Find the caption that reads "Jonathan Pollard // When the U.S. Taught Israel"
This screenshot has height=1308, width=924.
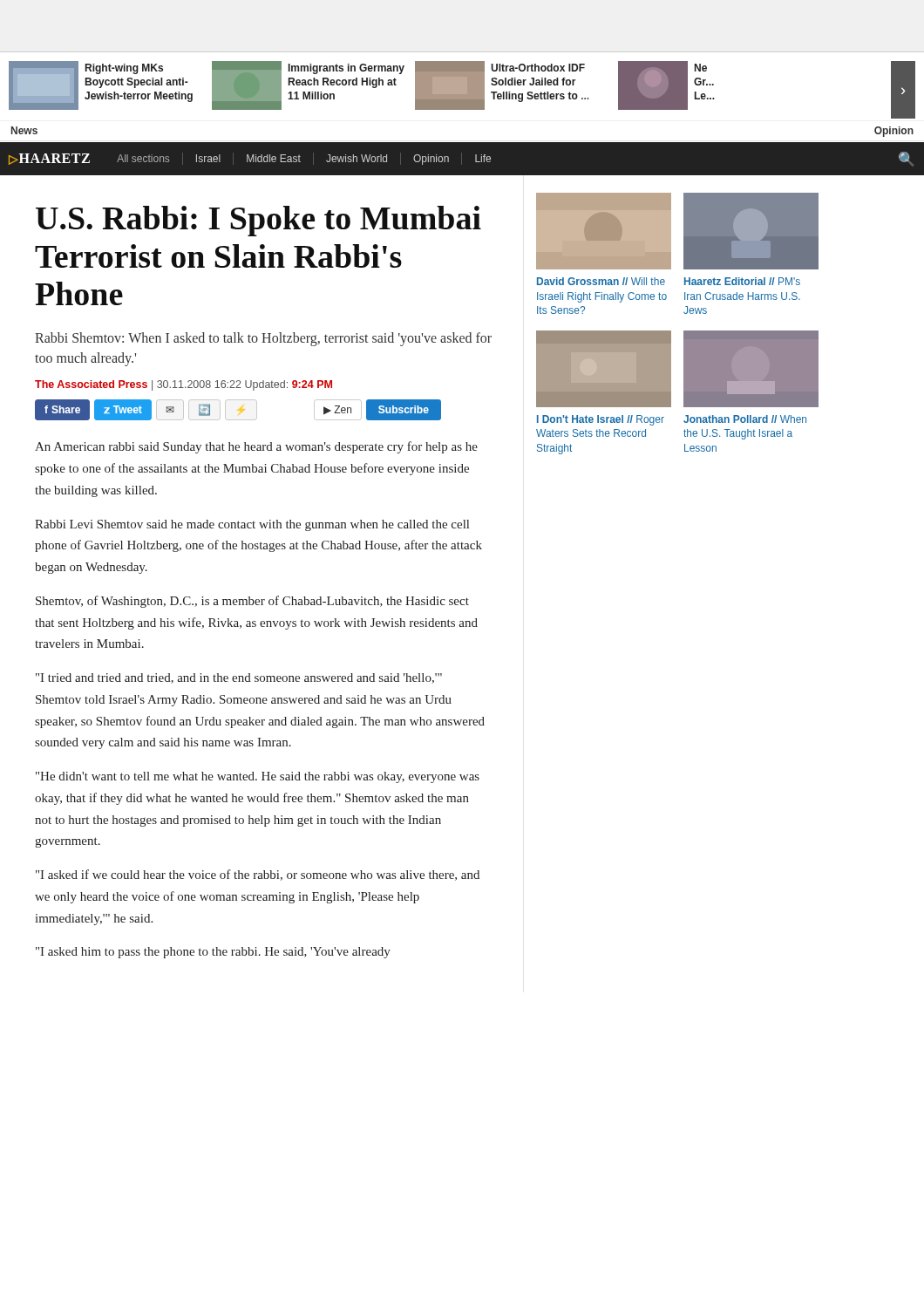tap(745, 434)
